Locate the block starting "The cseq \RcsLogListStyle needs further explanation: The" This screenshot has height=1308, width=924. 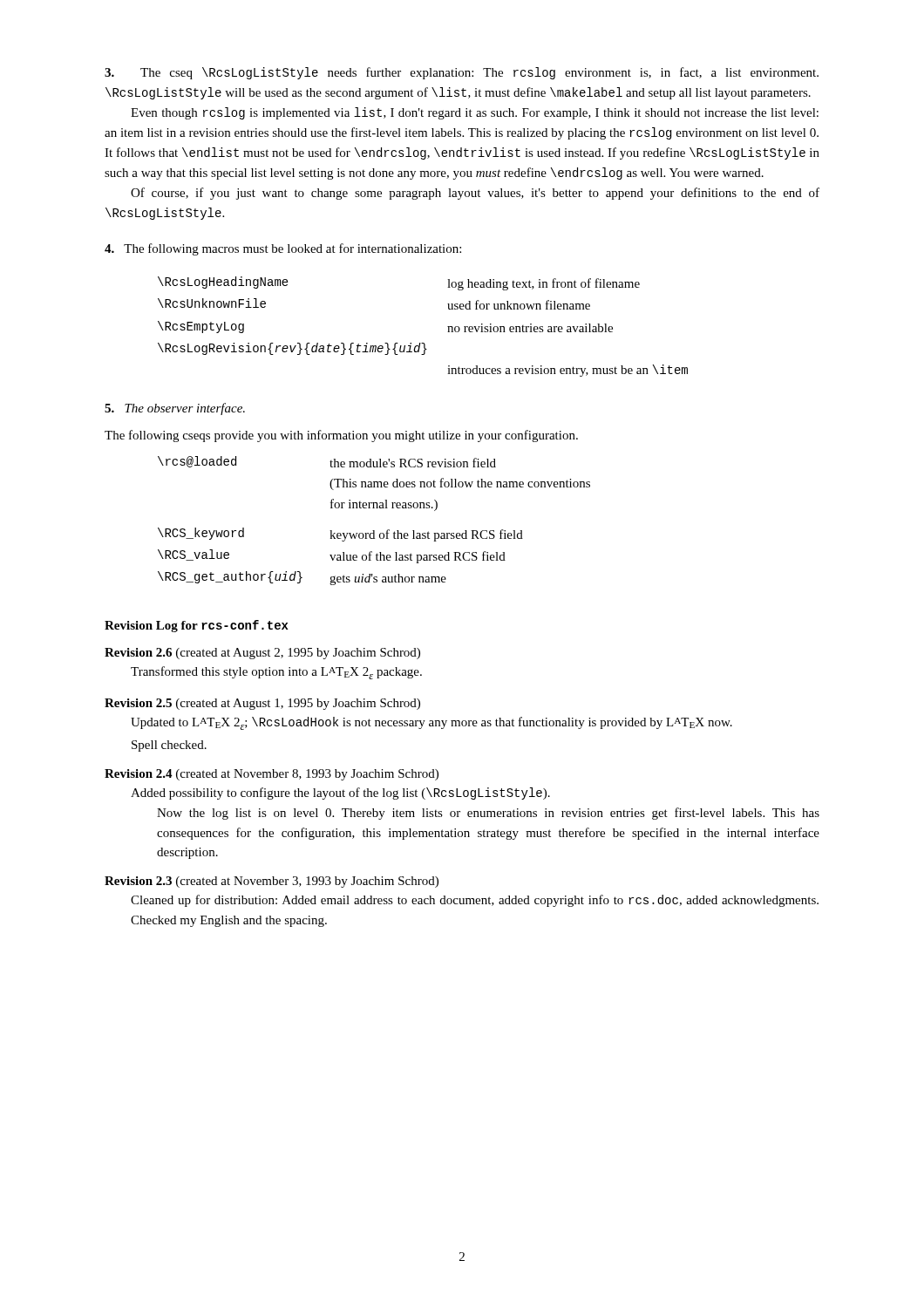(x=462, y=143)
